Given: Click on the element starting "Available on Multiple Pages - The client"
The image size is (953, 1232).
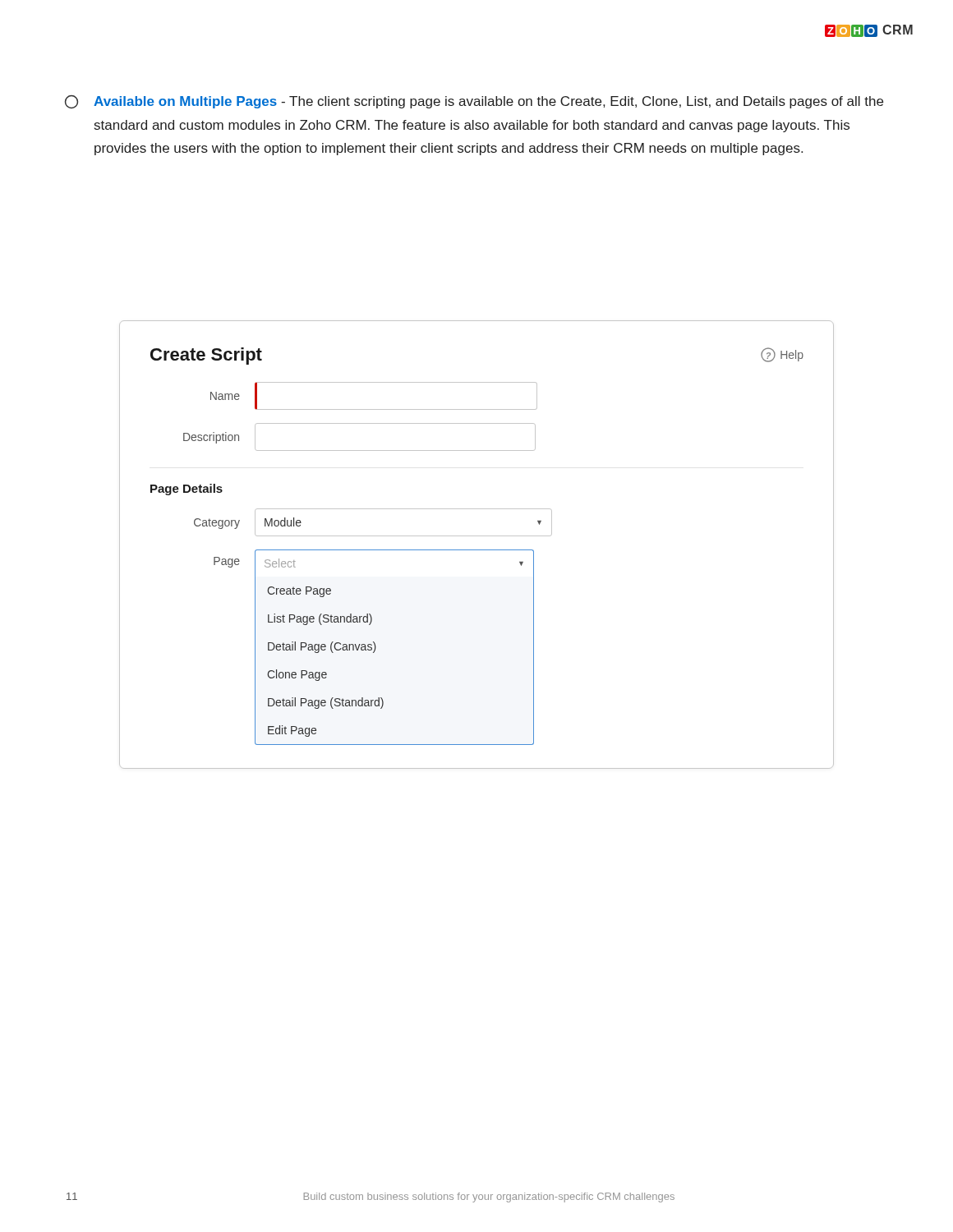Looking at the screenshot, I should [476, 125].
